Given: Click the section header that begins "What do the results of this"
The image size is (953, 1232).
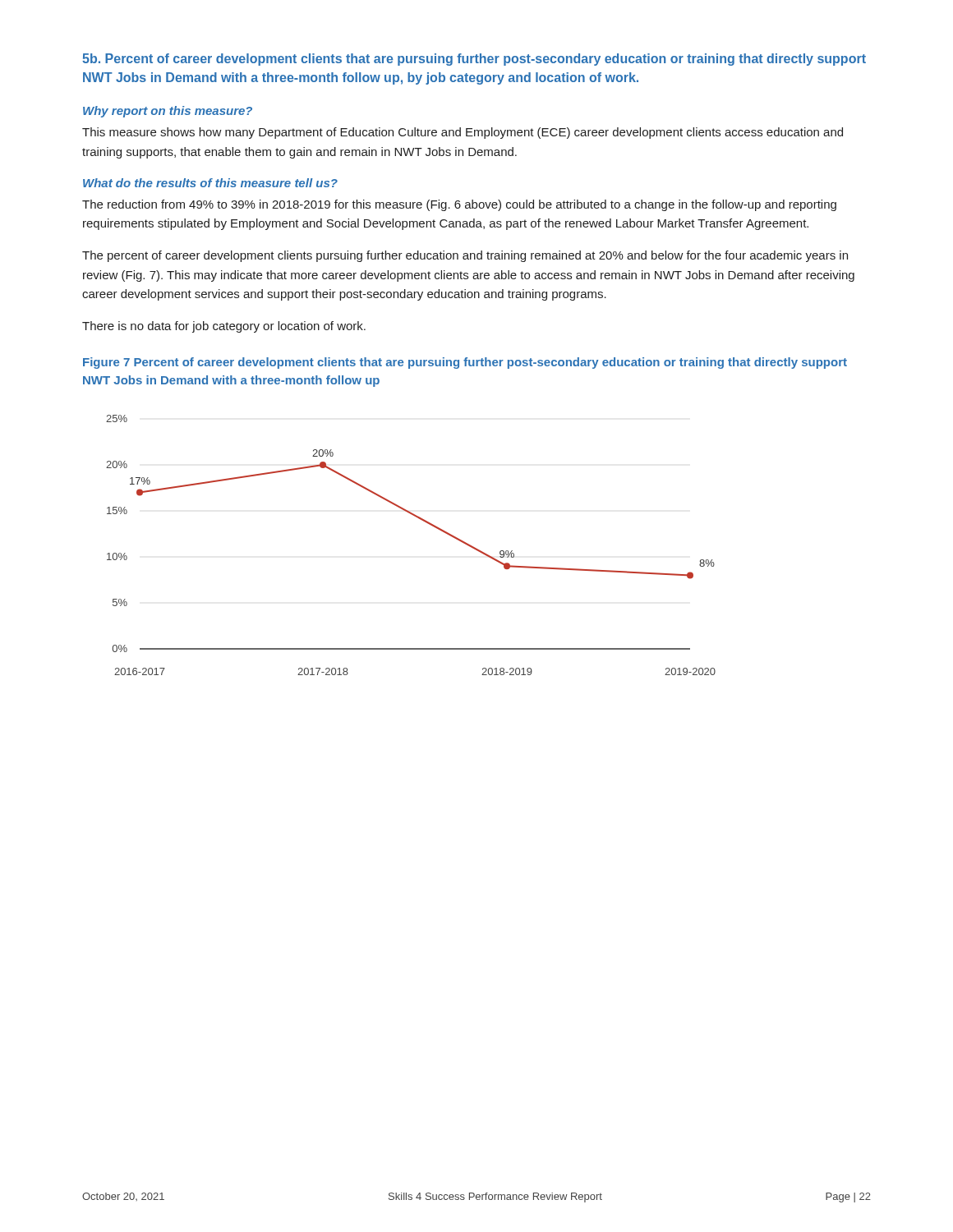Looking at the screenshot, I should [x=210, y=183].
